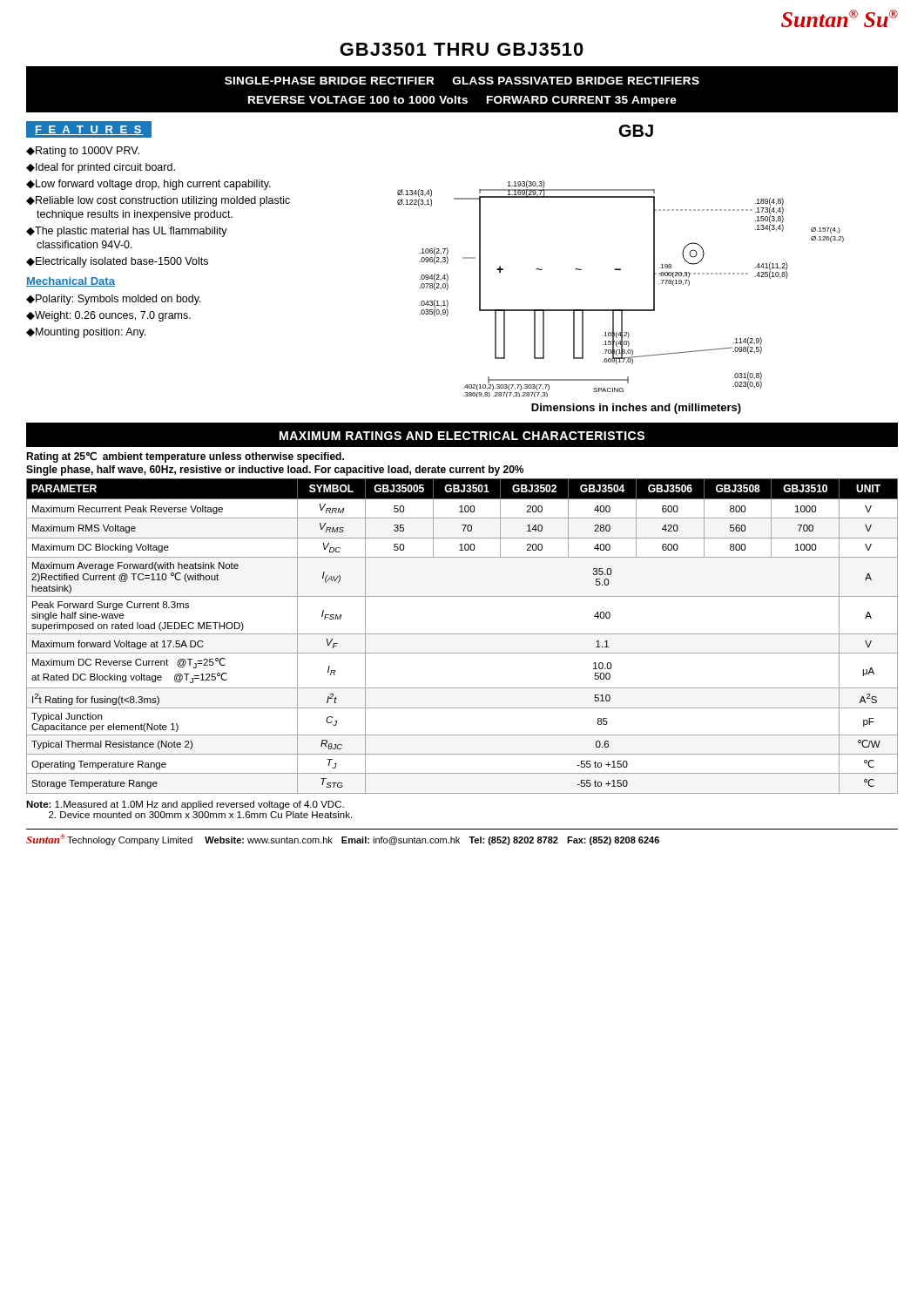Point to "◆Ideal for printed circuit board."

101,167
